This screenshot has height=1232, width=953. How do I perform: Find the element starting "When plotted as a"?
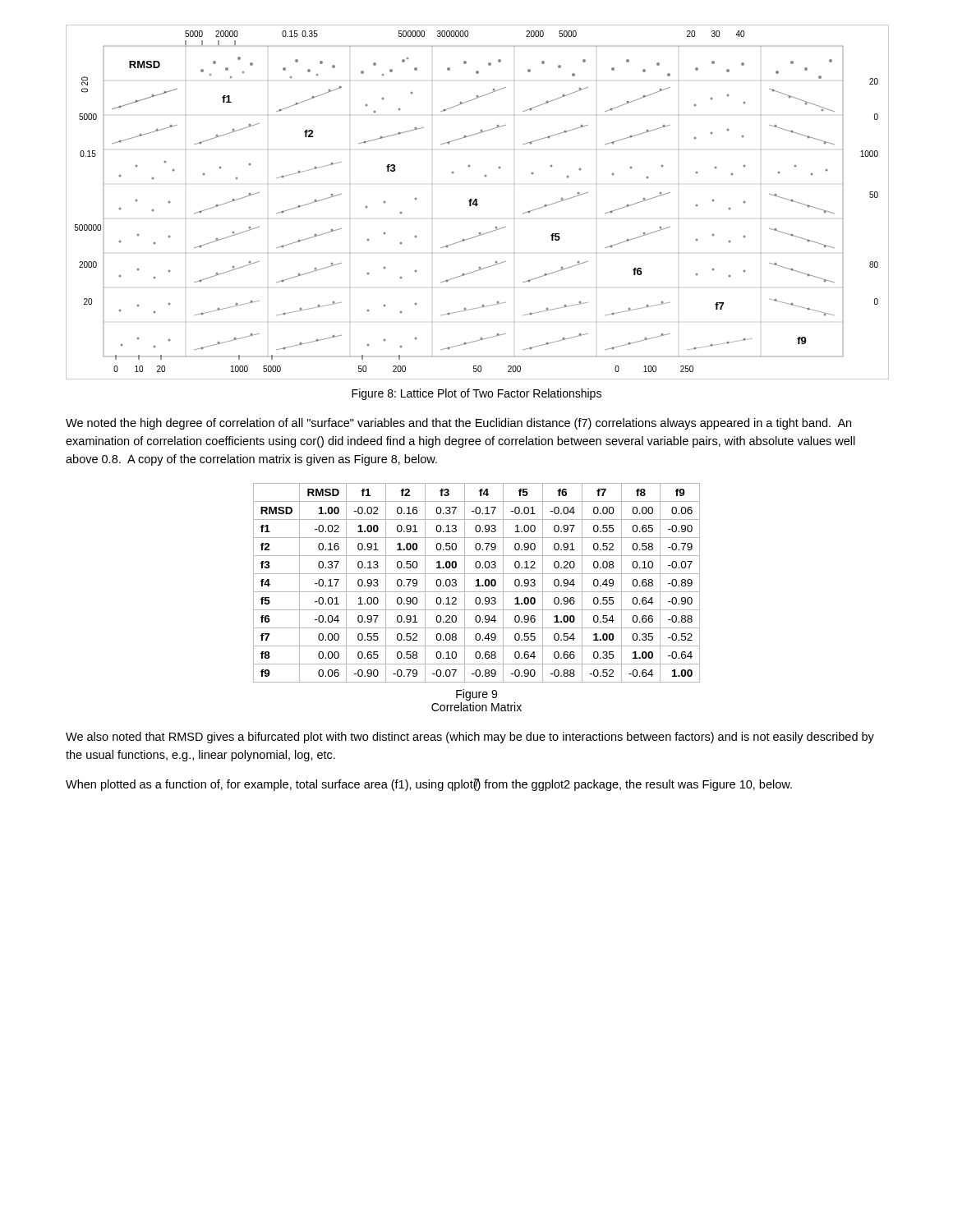point(429,784)
